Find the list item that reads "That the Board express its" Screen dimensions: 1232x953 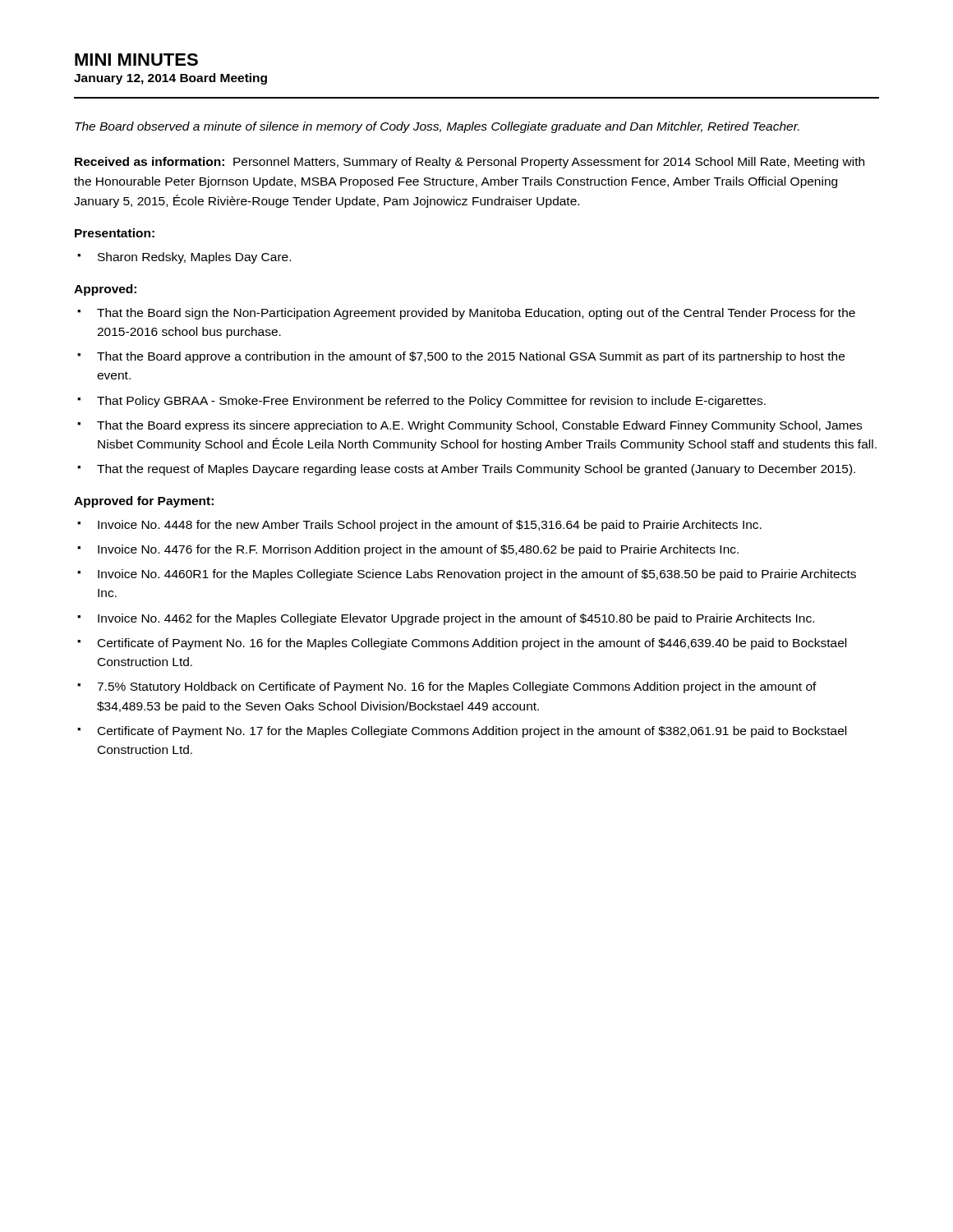[487, 434]
